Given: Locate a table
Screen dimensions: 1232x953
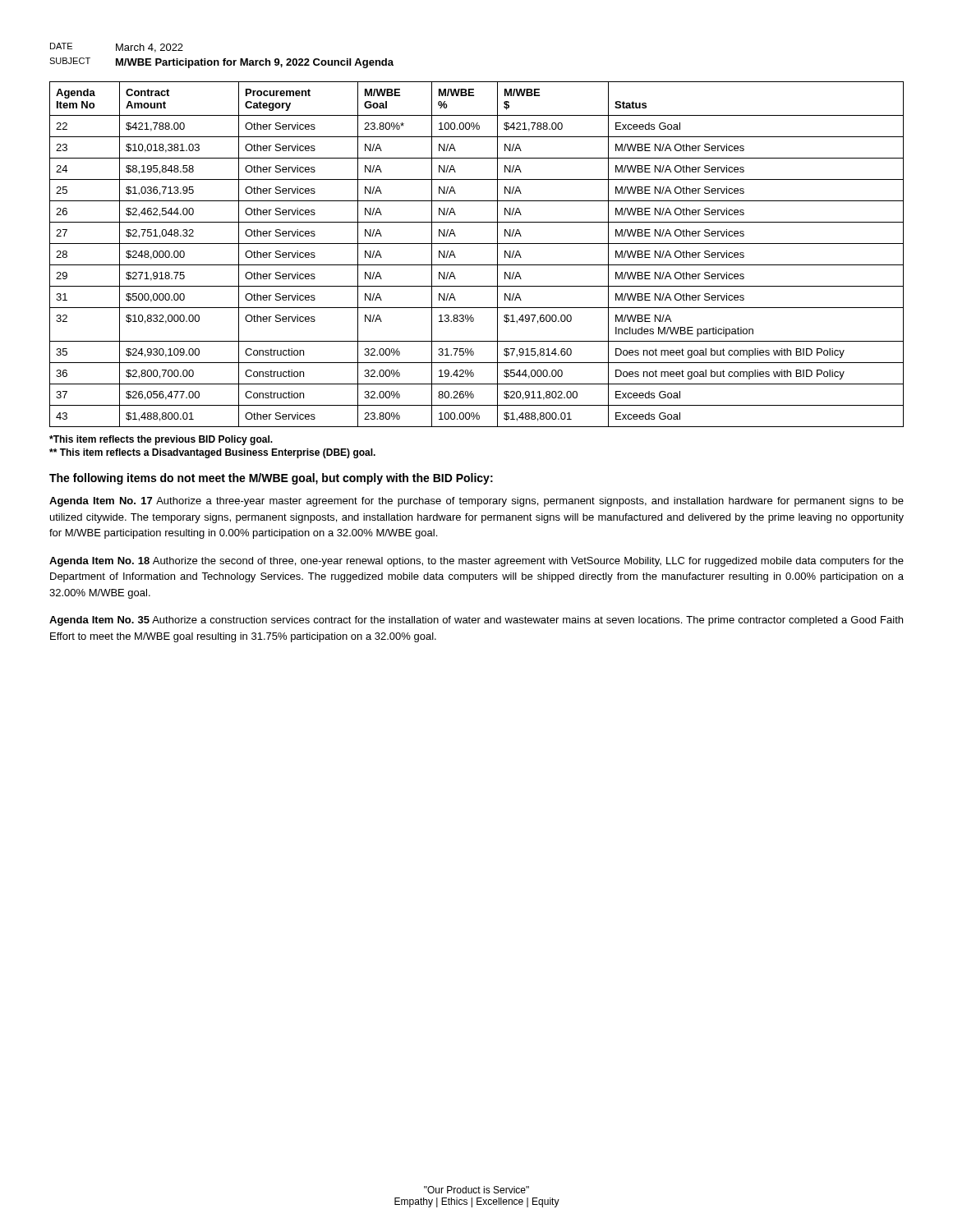Looking at the screenshot, I should point(476,254).
